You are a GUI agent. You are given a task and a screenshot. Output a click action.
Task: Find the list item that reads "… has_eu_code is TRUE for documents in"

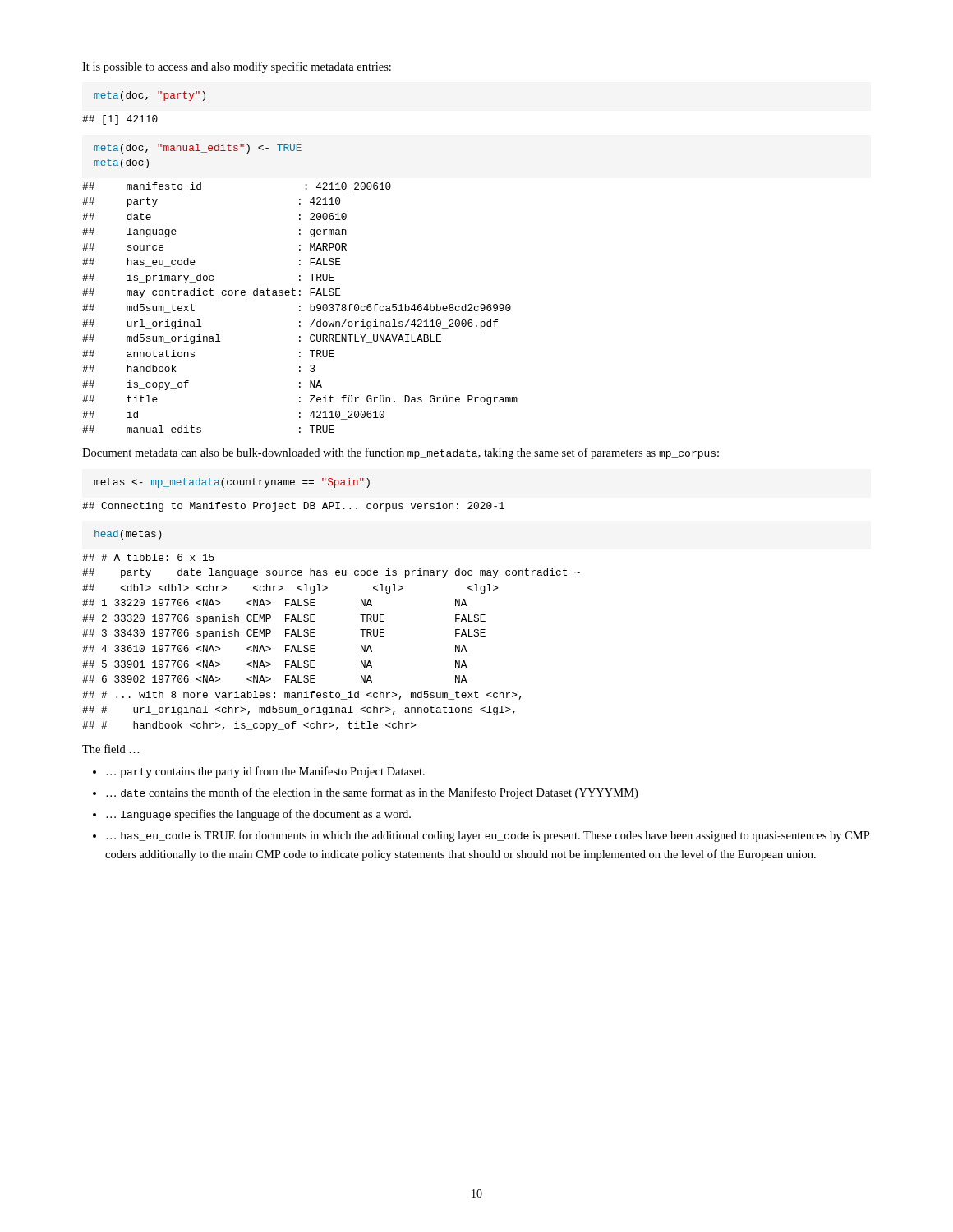pyautogui.click(x=487, y=845)
